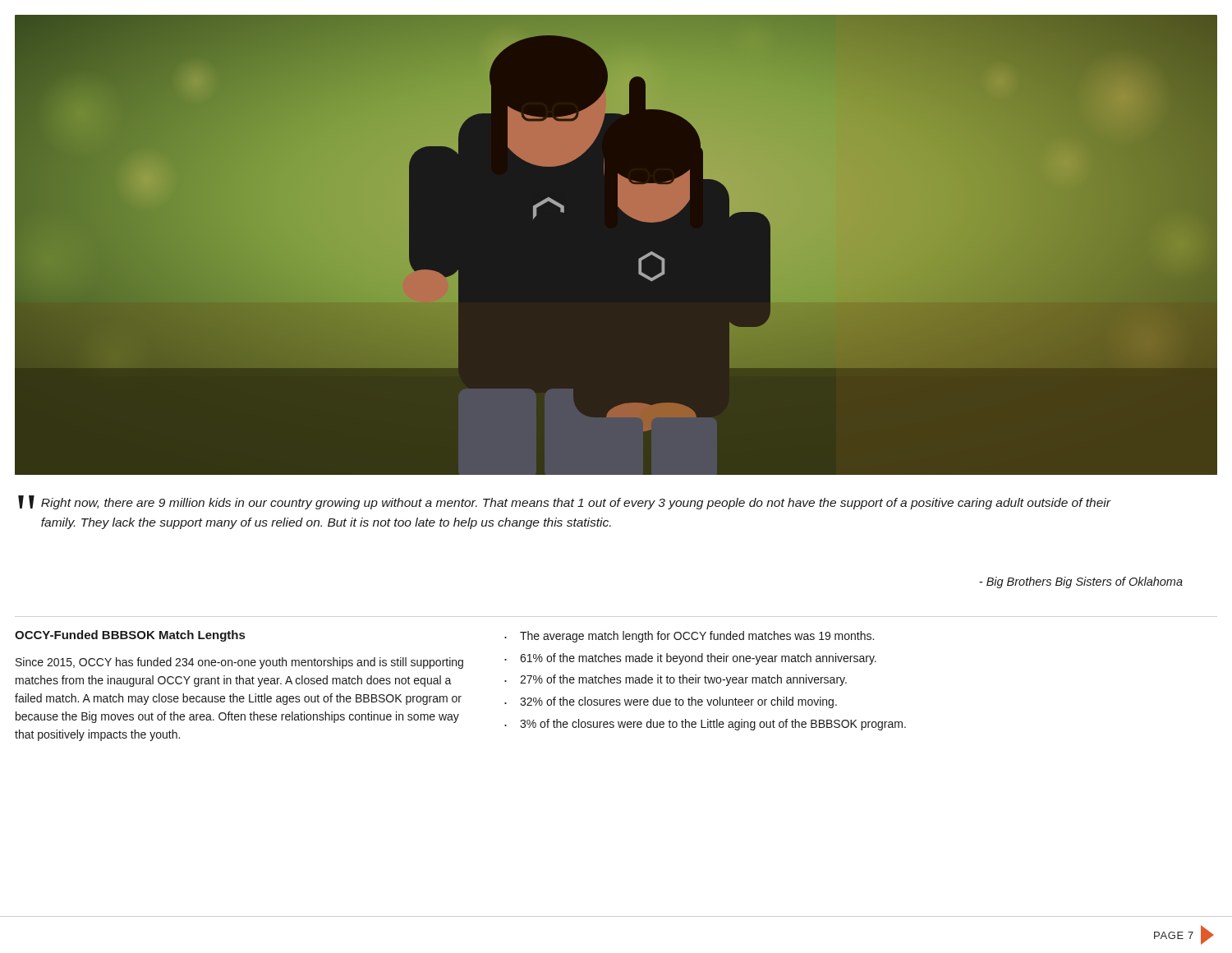Locate the list item containing "· 3% of the closures"

coord(705,724)
